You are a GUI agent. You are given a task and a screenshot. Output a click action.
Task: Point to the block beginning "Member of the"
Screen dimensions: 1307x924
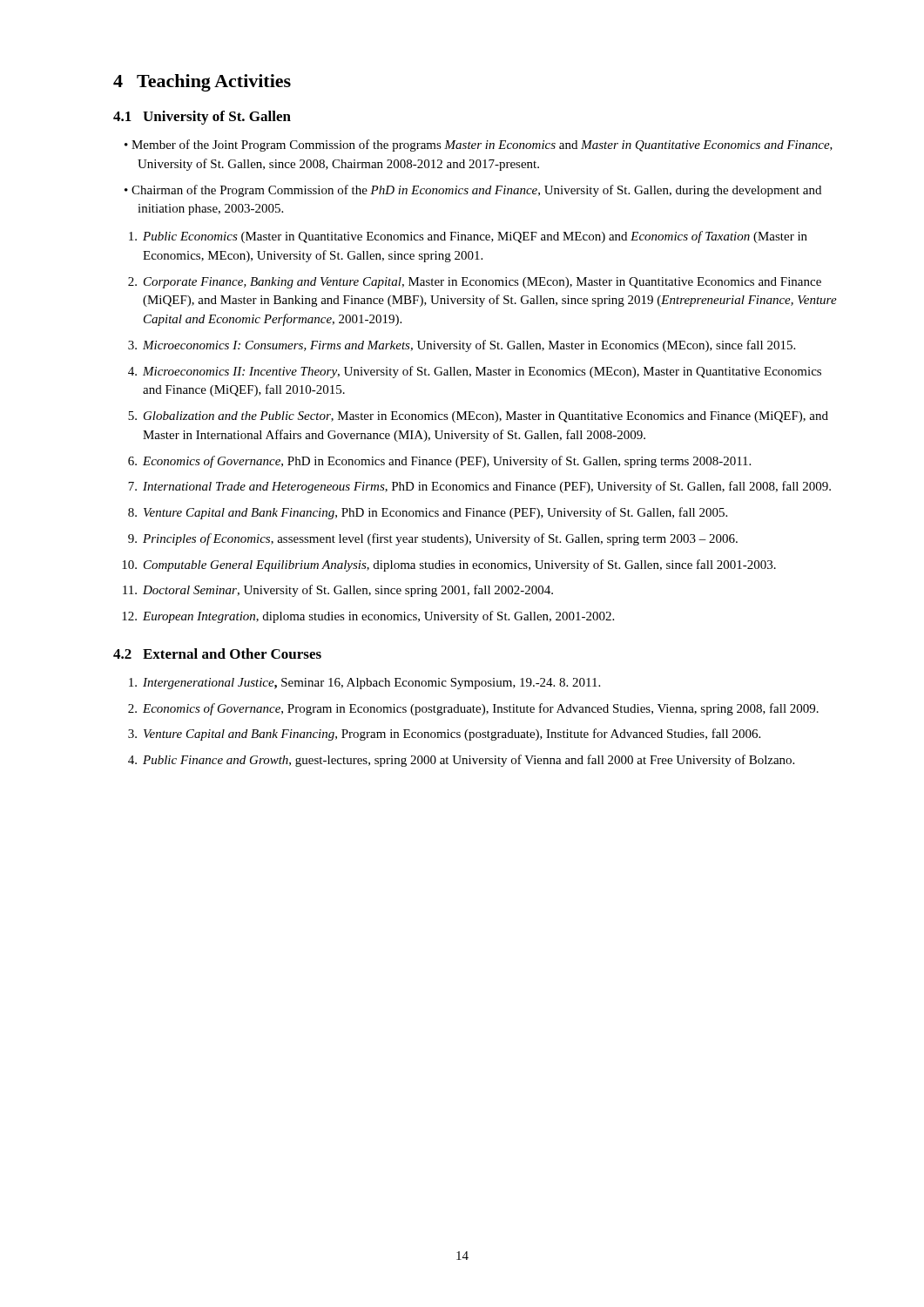(x=482, y=154)
